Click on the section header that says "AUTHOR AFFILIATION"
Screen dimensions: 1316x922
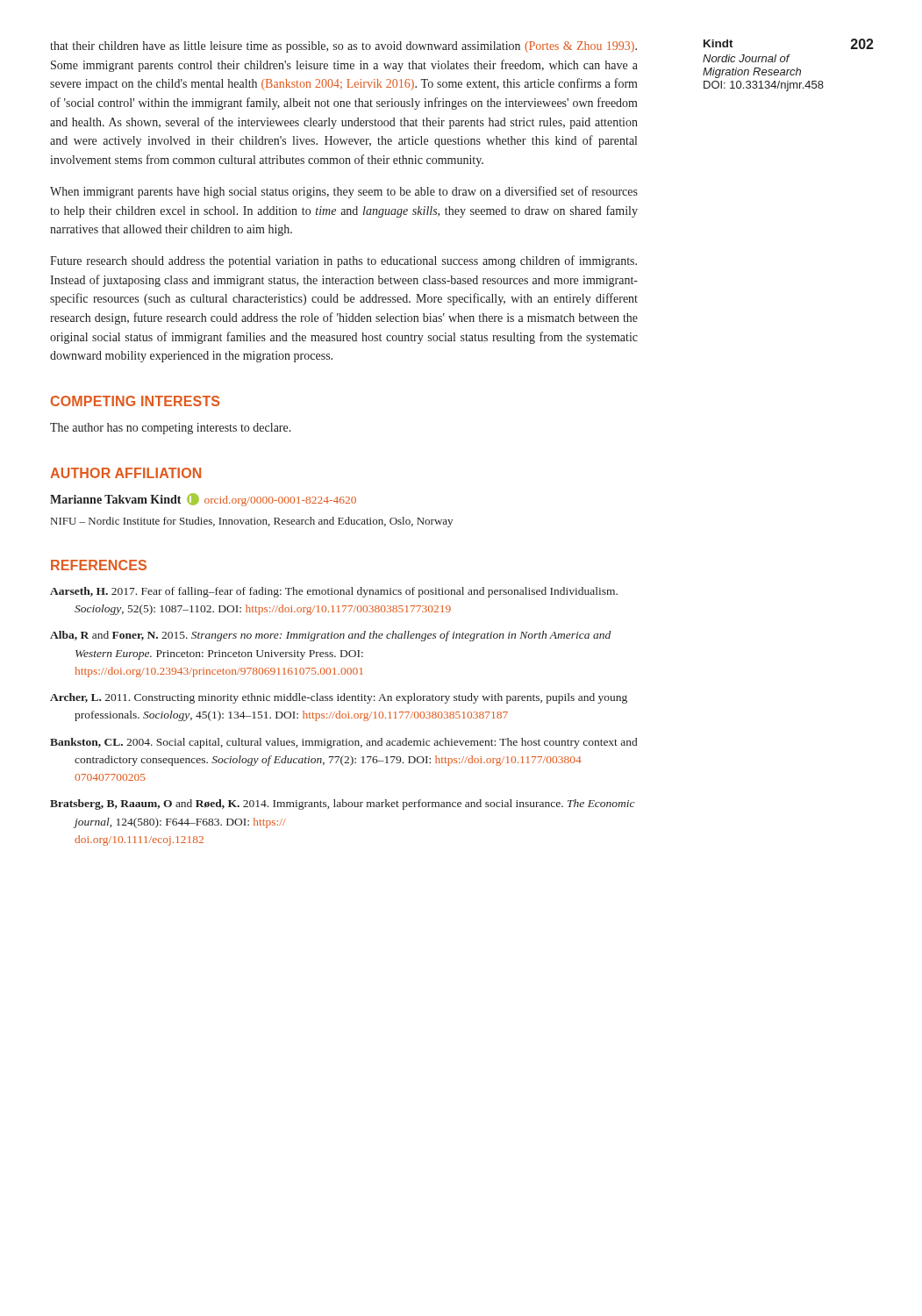[x=125, y=473]
